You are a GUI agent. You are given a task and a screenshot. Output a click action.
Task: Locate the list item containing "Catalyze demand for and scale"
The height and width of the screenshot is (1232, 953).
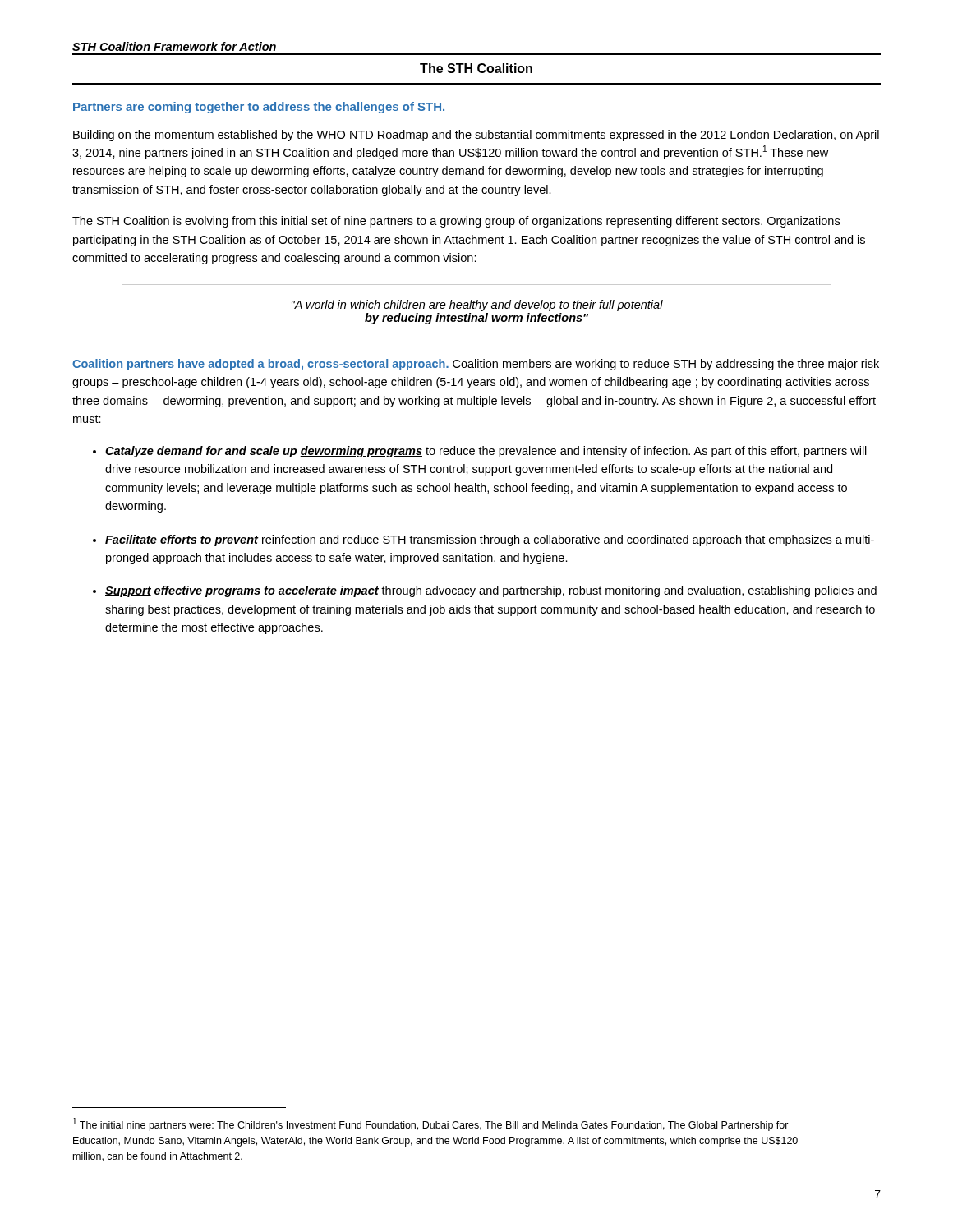(x=486, y=478)
